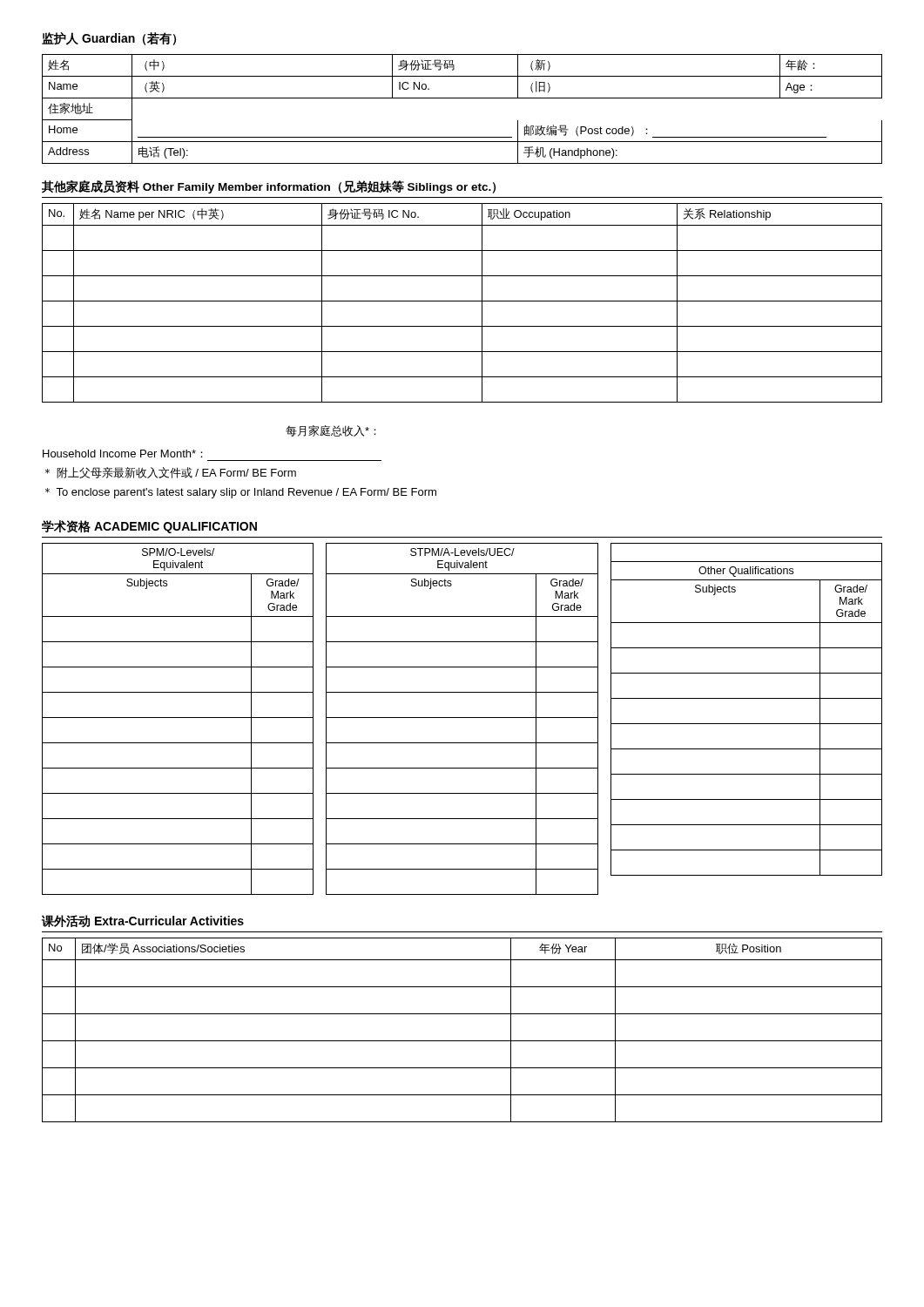The image size is (924, 1307).
Task: Click on the table containing "SPM/O-Levels/ Equivalent"
Action: click(x=462, y=718)
